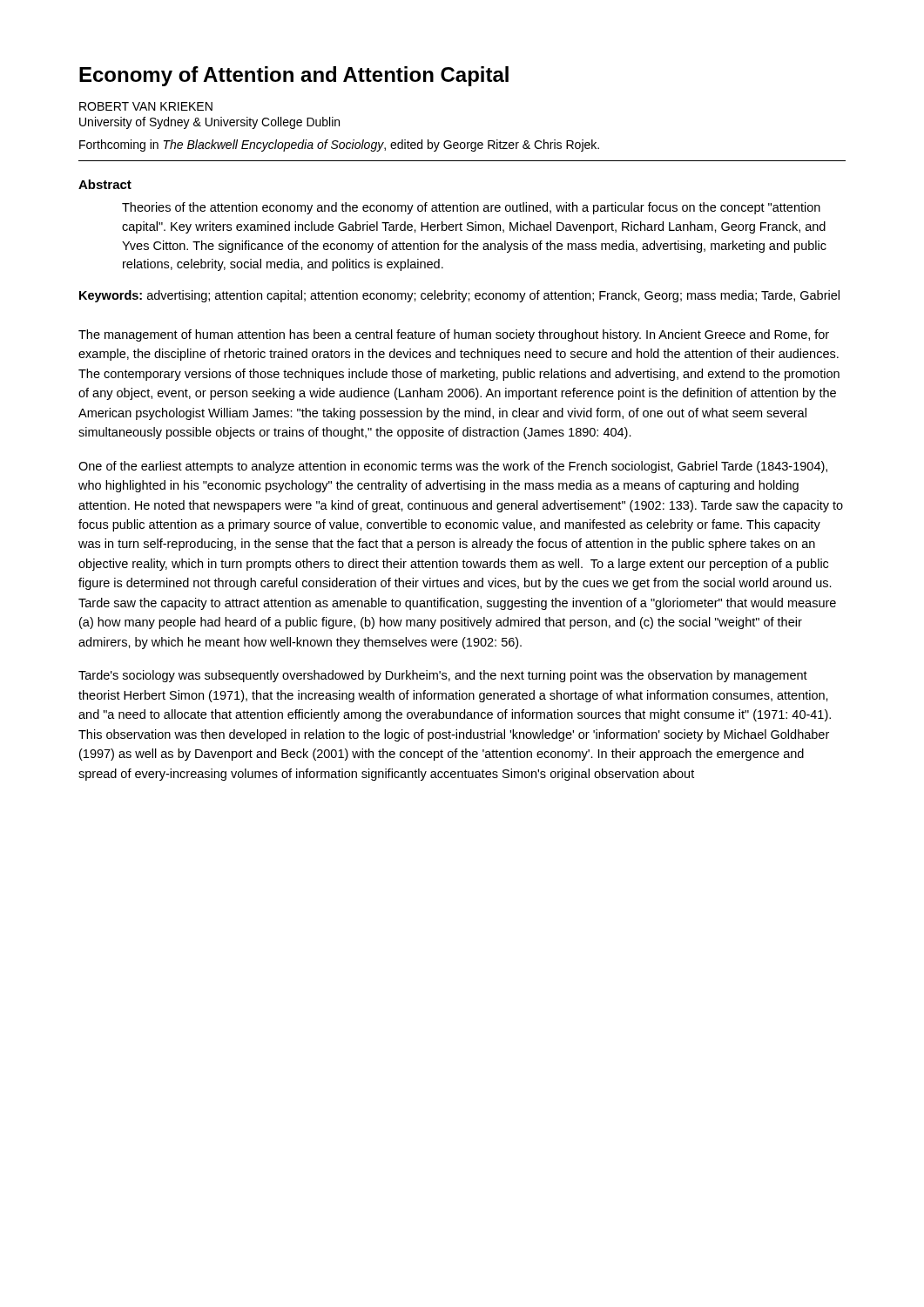Image resolution: width=924 pixels, height=1307 pixels.
Task: Locate the block of text that opens with "One of the"
Action: point(461,554)
